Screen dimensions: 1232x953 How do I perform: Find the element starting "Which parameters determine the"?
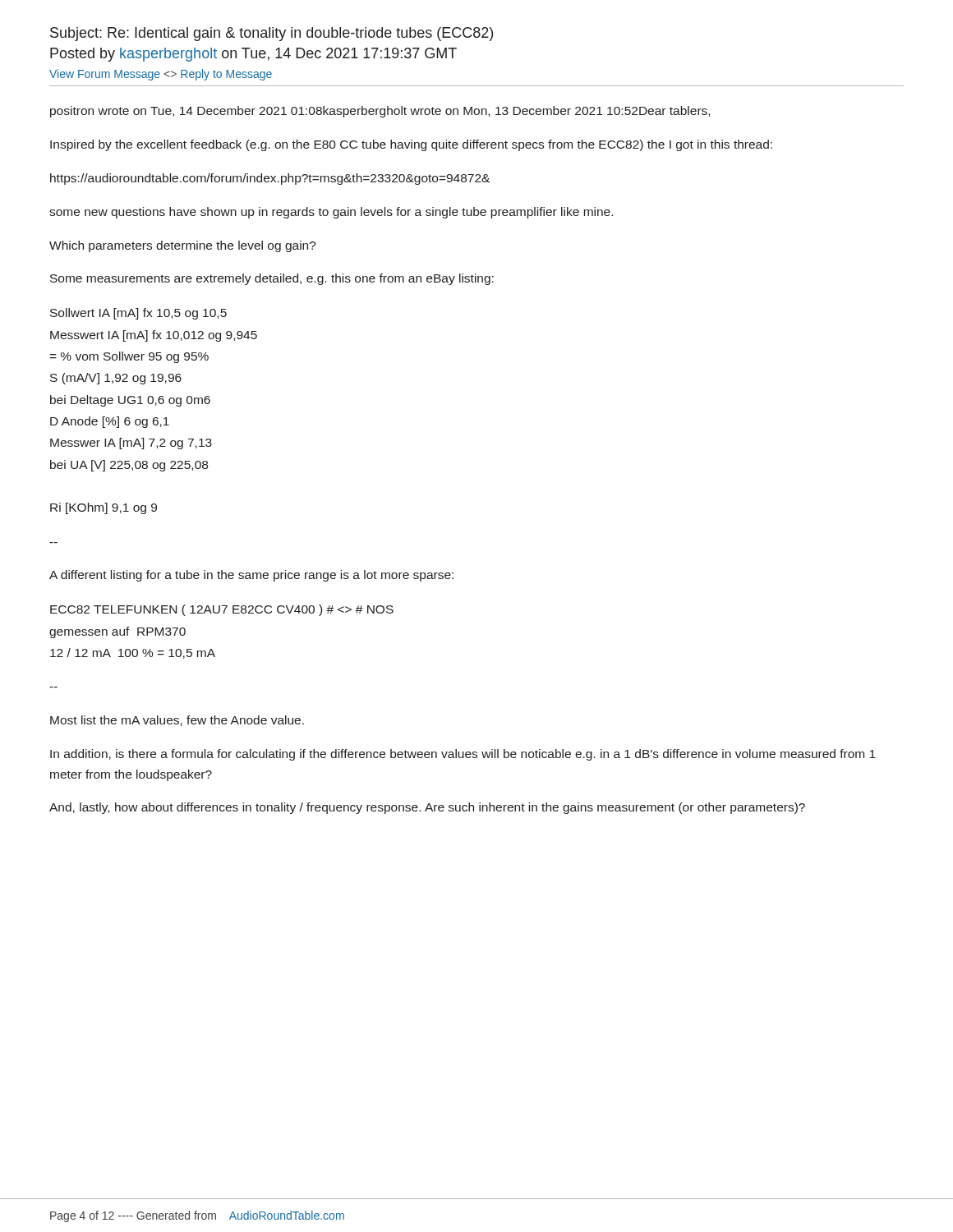pos(183,245)
